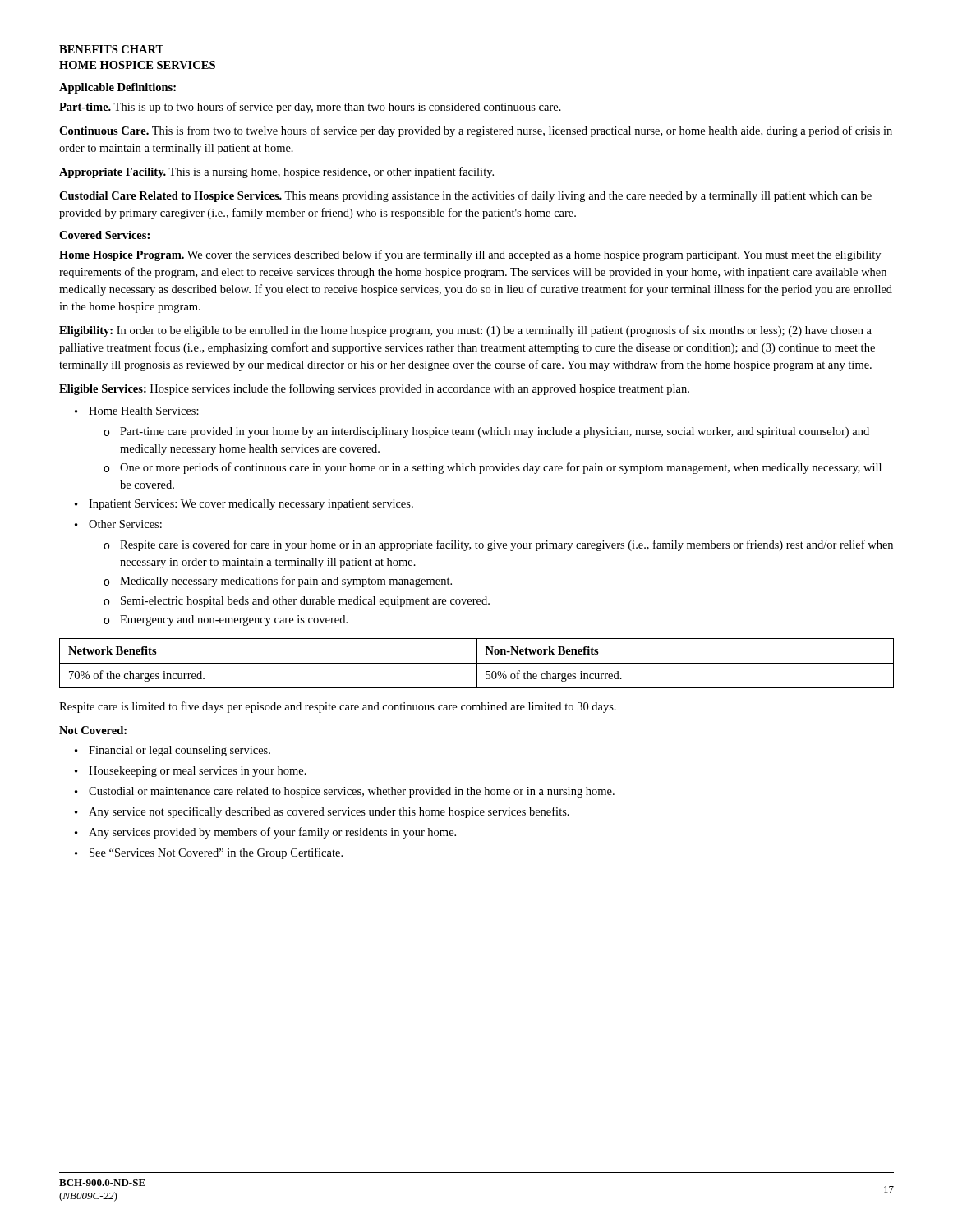Find "BENEFITS CHART" on this page
This screenshot has width=953, height=1232.
pyautogui.click(x=111, y=49)
